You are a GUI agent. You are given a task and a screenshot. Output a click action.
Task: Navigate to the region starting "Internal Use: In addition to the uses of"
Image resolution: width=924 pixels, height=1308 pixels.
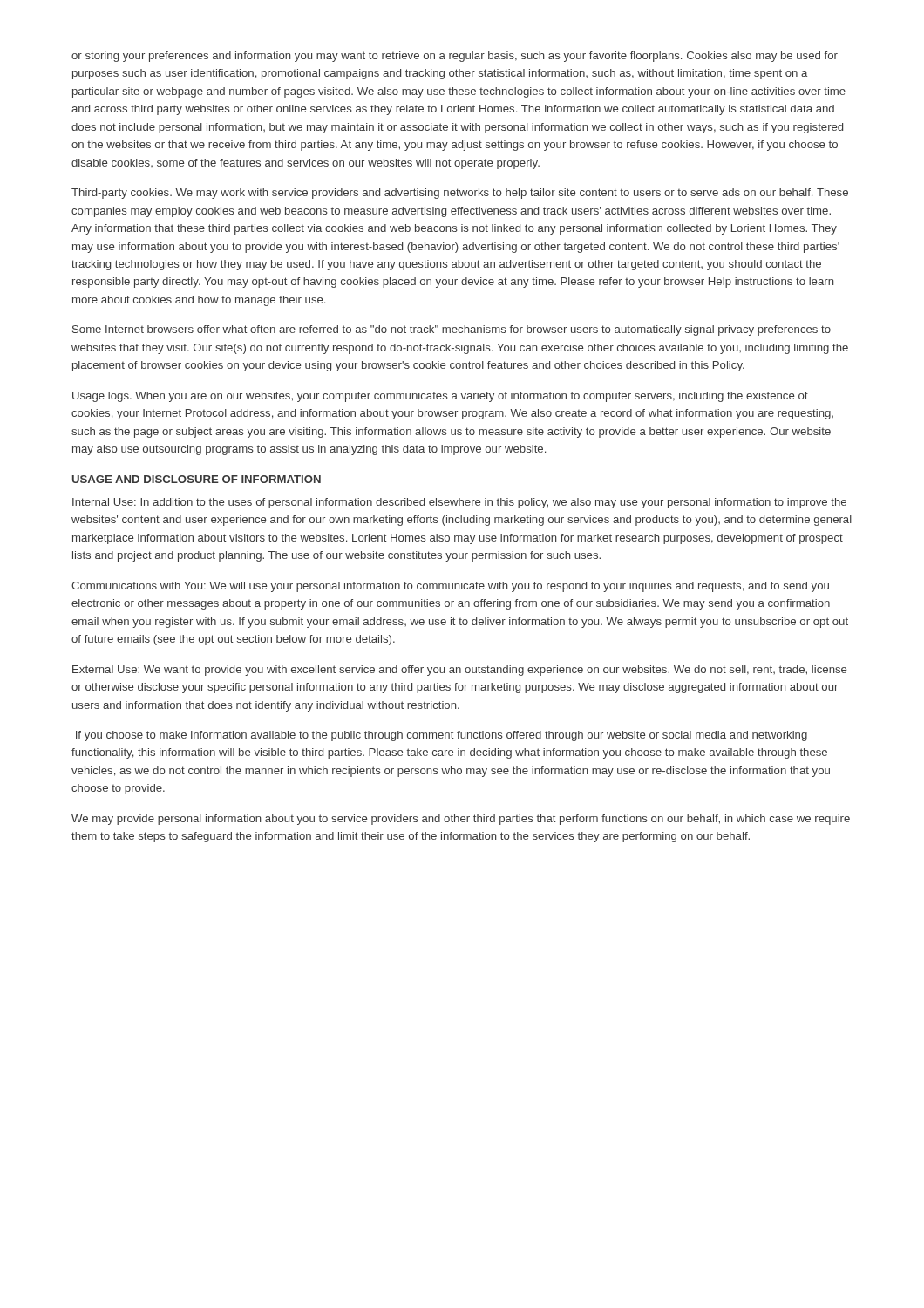click(462, 529)
